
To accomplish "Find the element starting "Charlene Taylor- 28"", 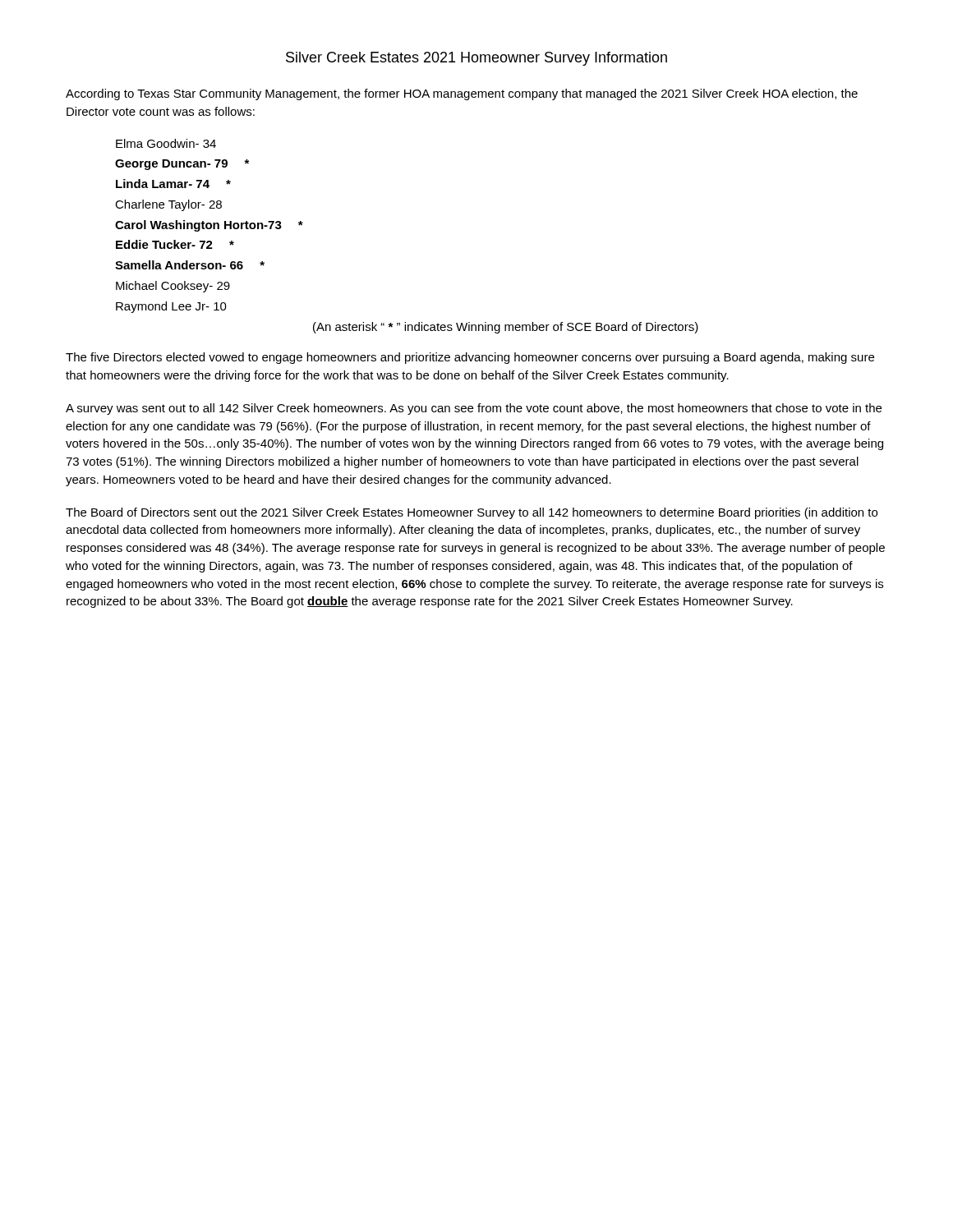I will [169, 205].
